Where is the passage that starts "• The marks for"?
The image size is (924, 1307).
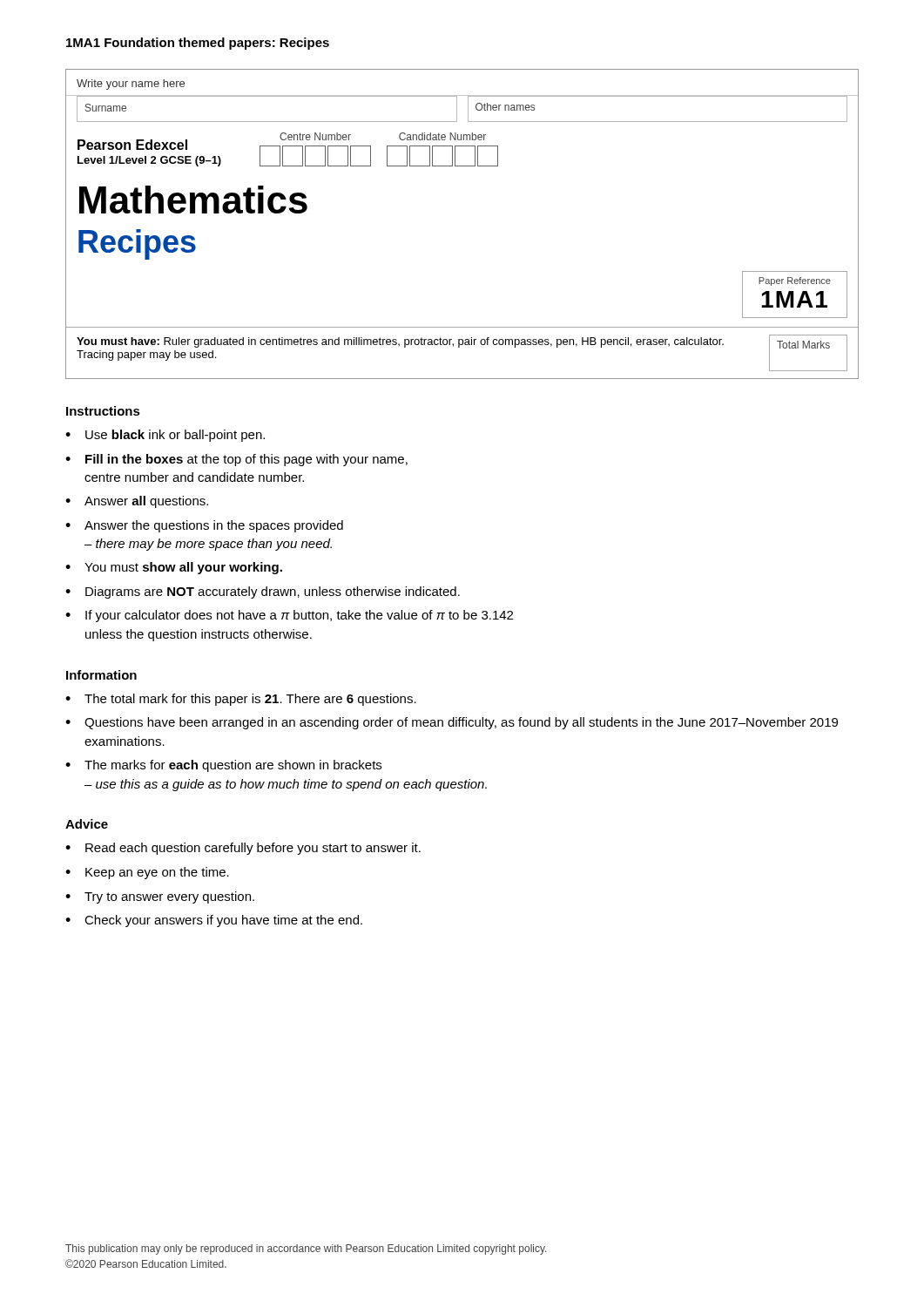click(462, 774)
